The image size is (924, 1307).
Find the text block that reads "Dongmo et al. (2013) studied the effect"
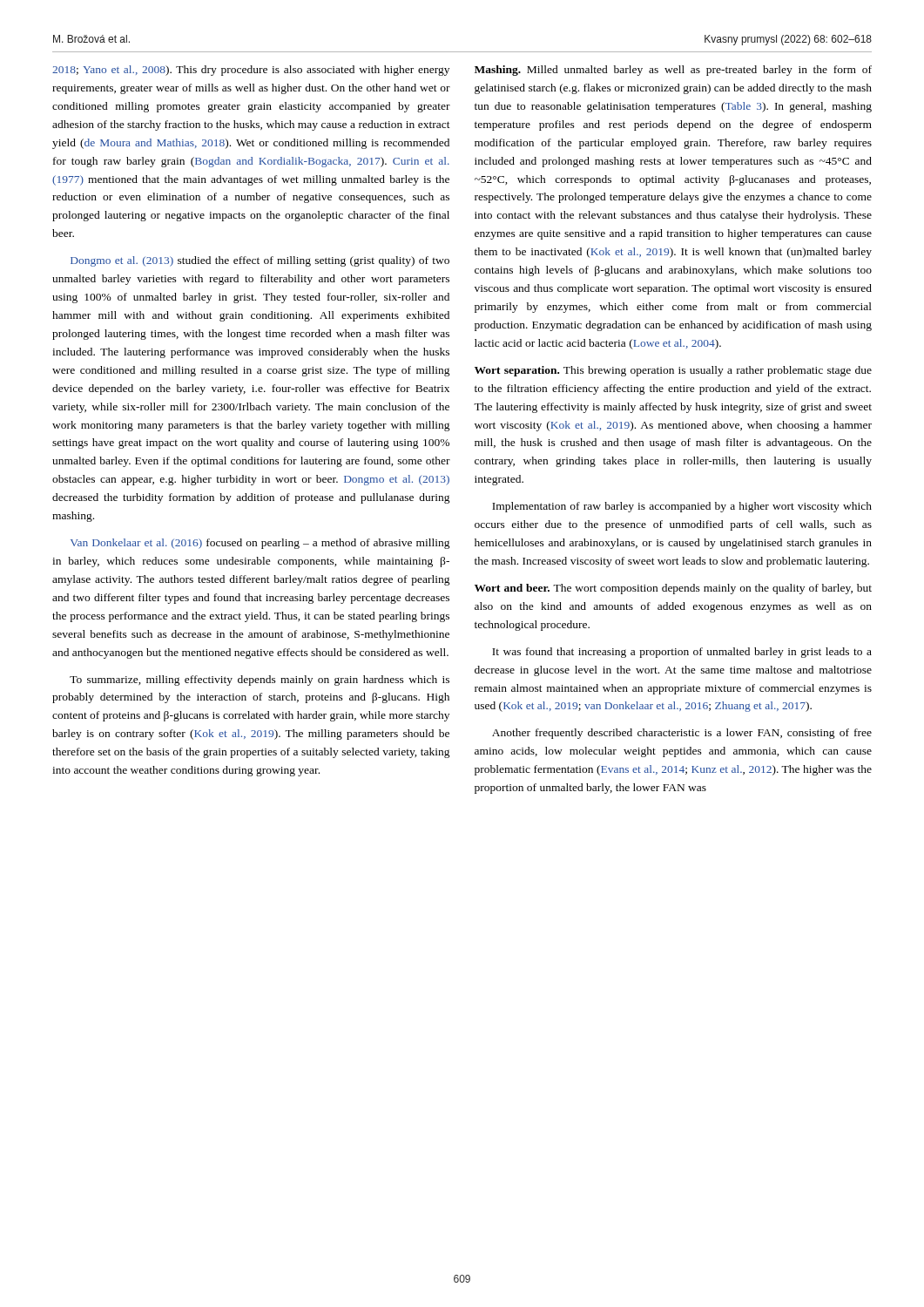point(251,389)
